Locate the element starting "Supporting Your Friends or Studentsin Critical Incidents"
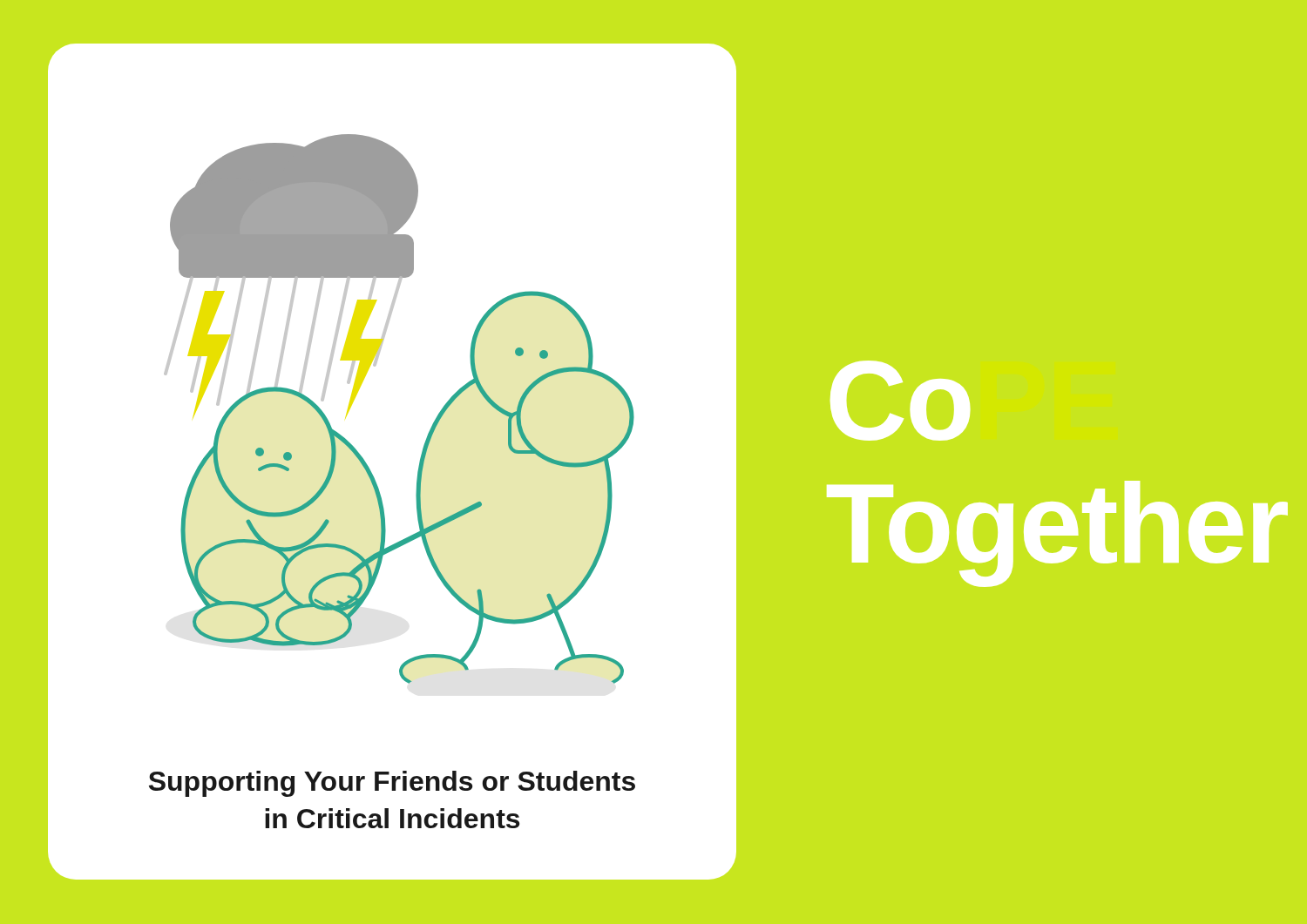This screenshot has height=924, width=1307. (392, 800)
